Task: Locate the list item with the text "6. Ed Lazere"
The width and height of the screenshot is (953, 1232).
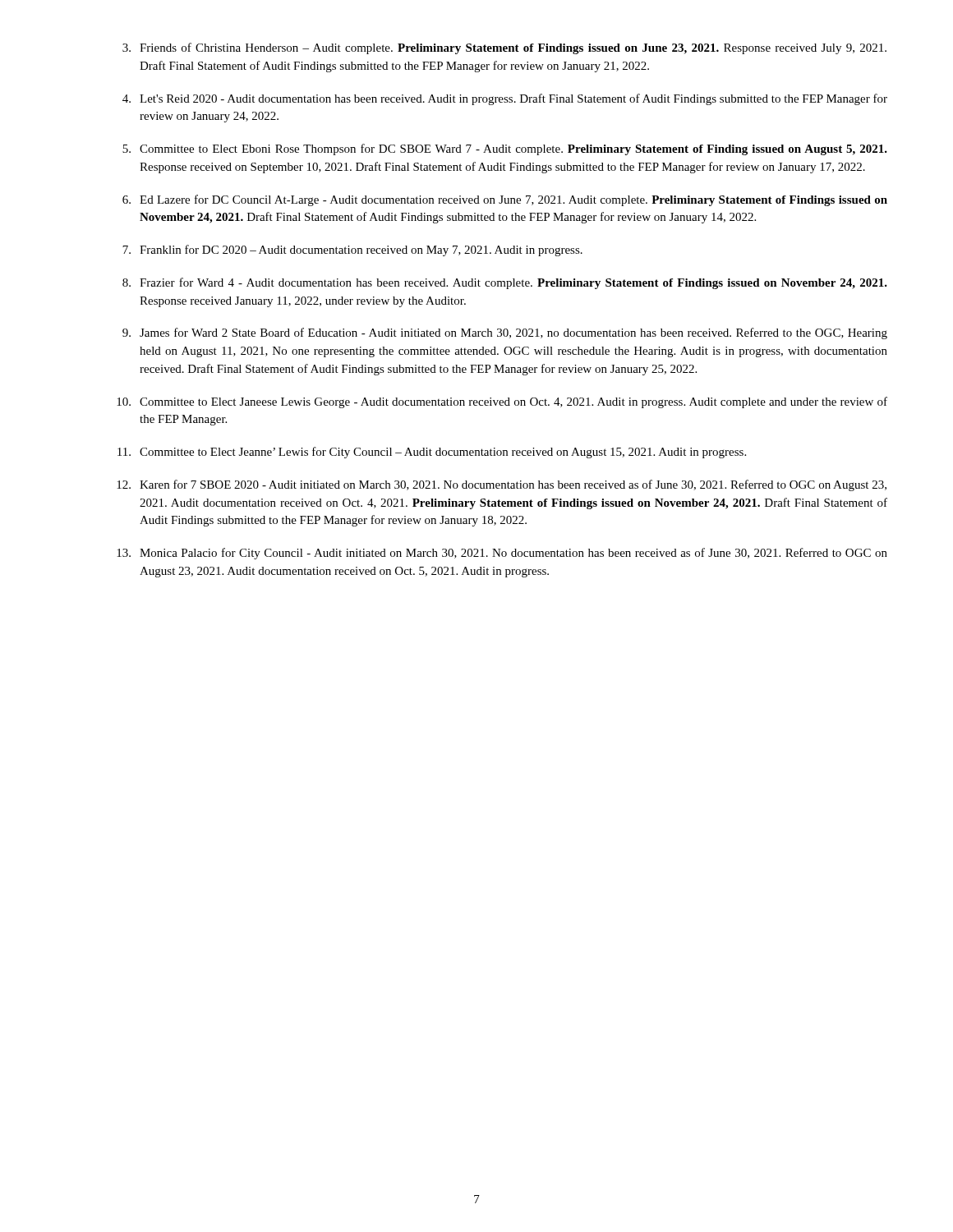Action: tap(488, 209)
